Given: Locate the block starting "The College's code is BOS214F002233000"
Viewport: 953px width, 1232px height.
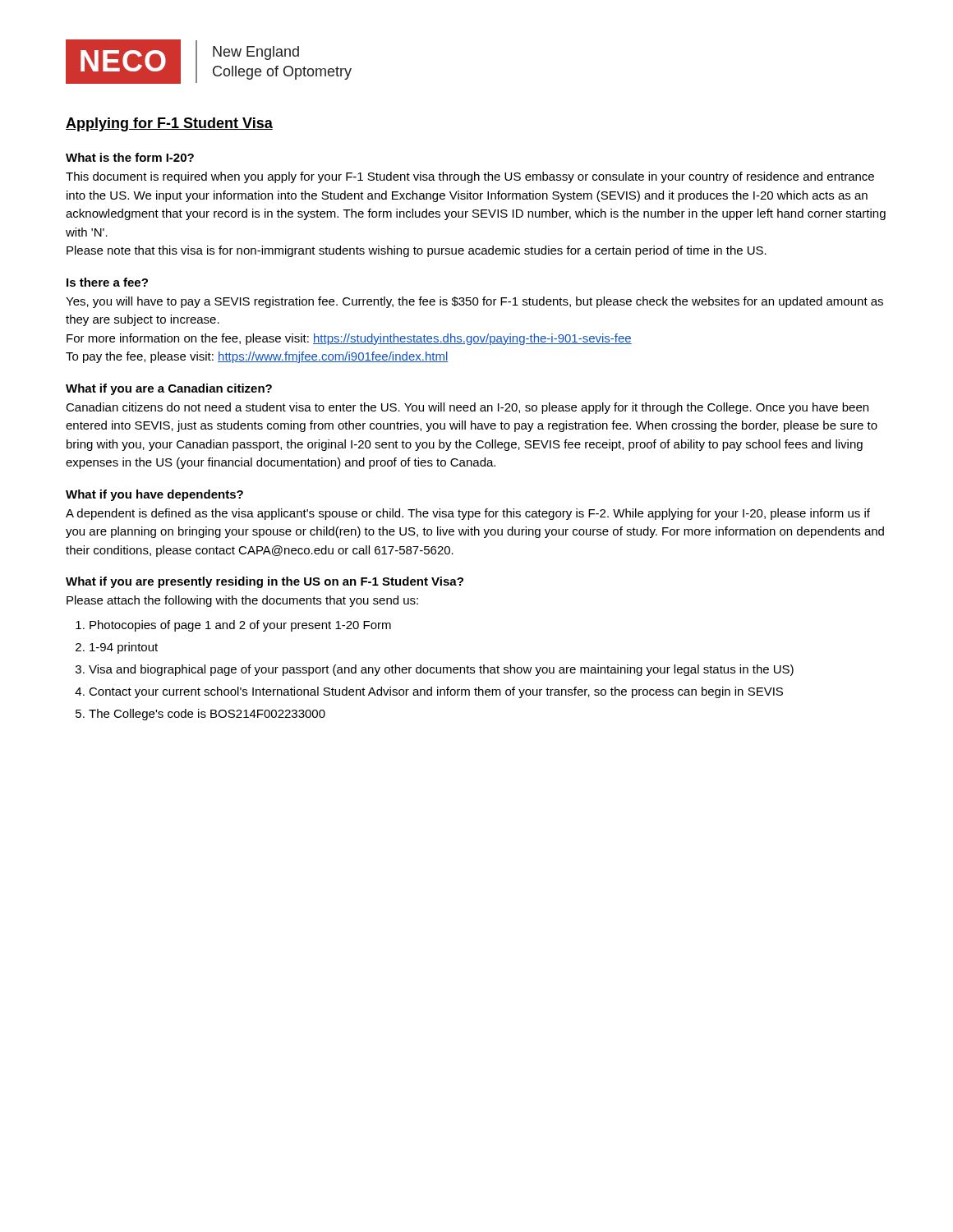Looking at the screenshot, I should pyautogui.click(x=207, y=713).
